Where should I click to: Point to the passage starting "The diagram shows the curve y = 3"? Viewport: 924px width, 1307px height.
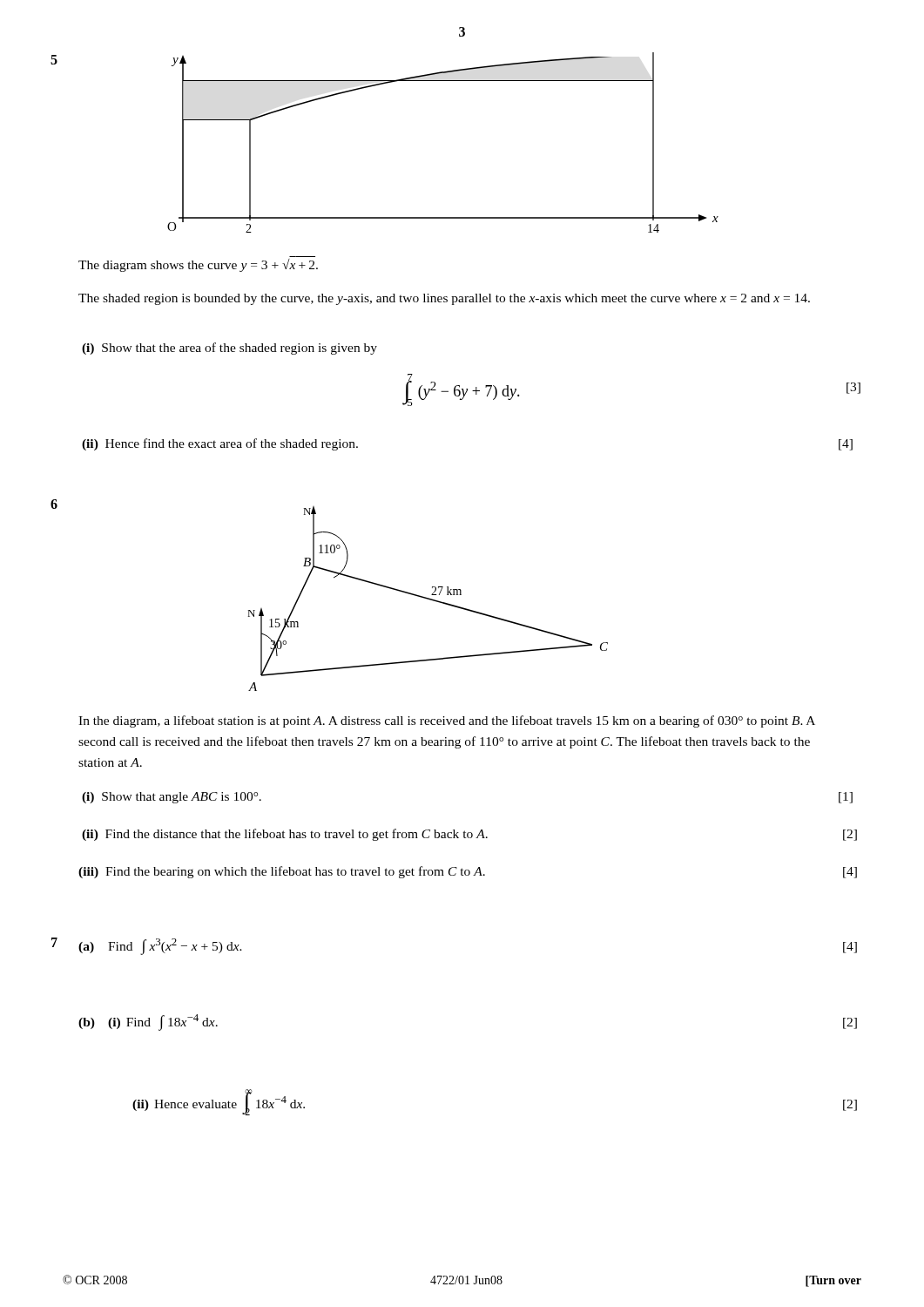pos(199,264)
